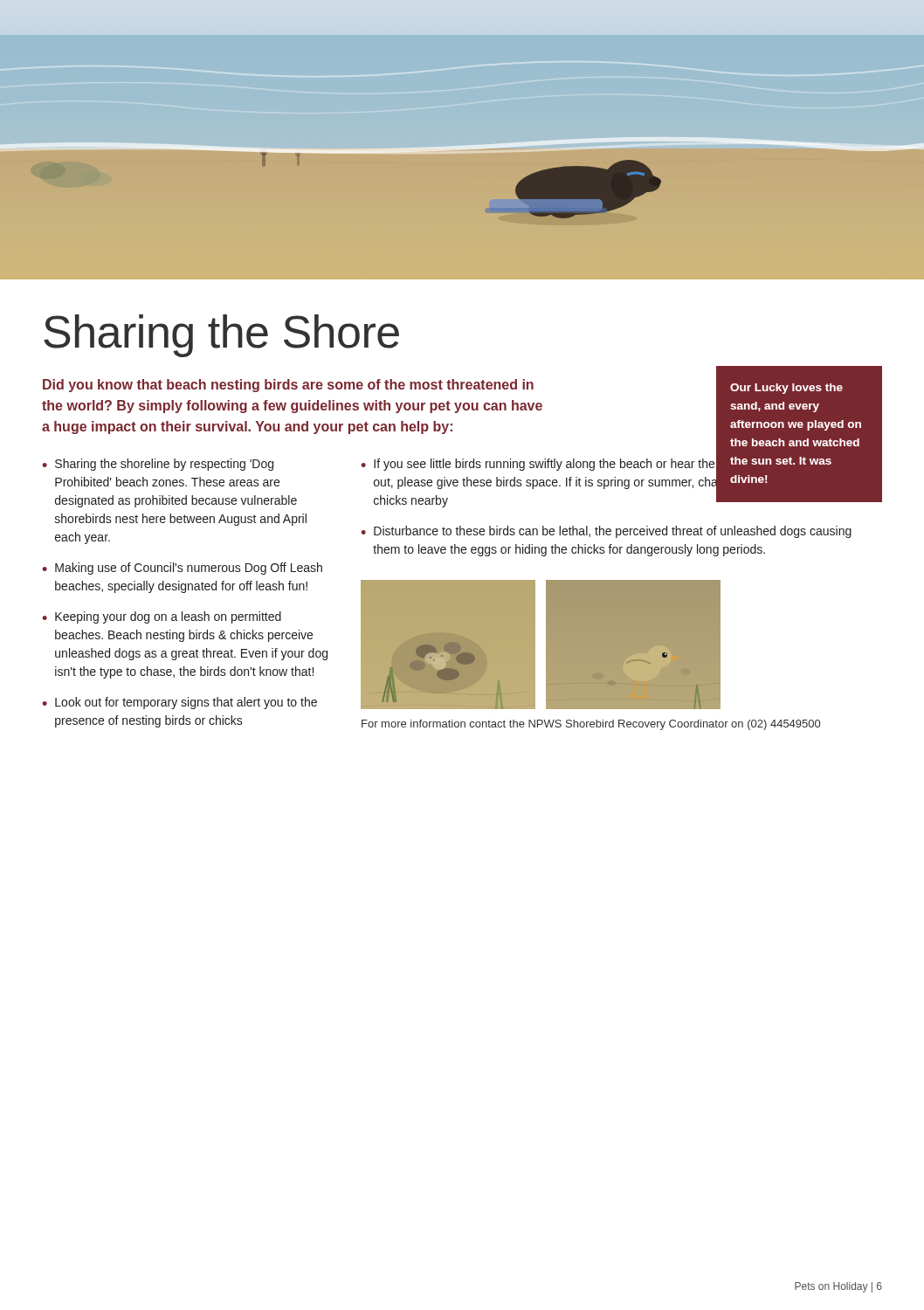Click on the region starting "• If you see little birds running"
This screenshot has height=1310, width=924.
click(x=621, y=483)
